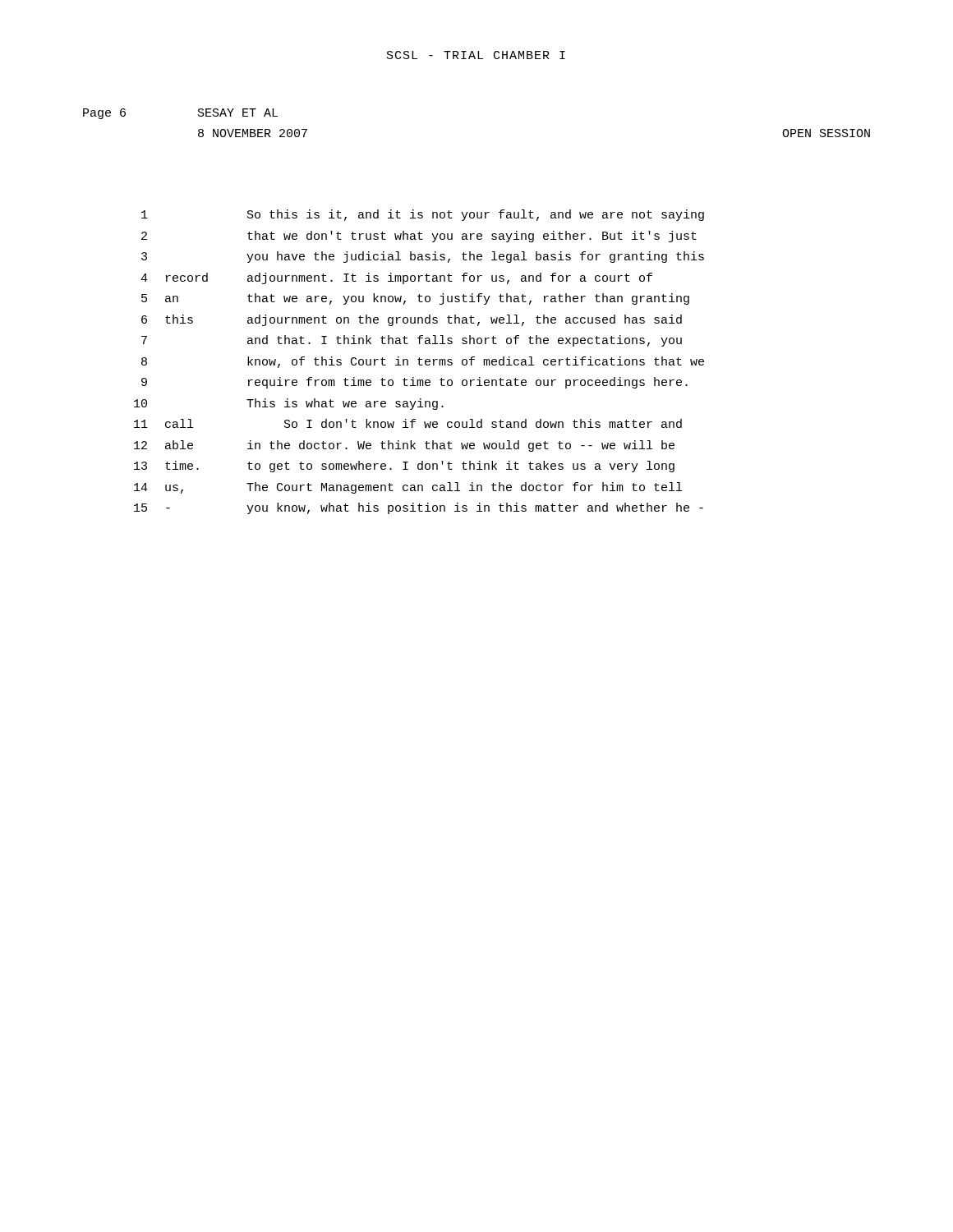This screenshot has width=953, height=1232.
Task: Point to the text block starting "13 time. to"
Action: click(x=485, y=467)
